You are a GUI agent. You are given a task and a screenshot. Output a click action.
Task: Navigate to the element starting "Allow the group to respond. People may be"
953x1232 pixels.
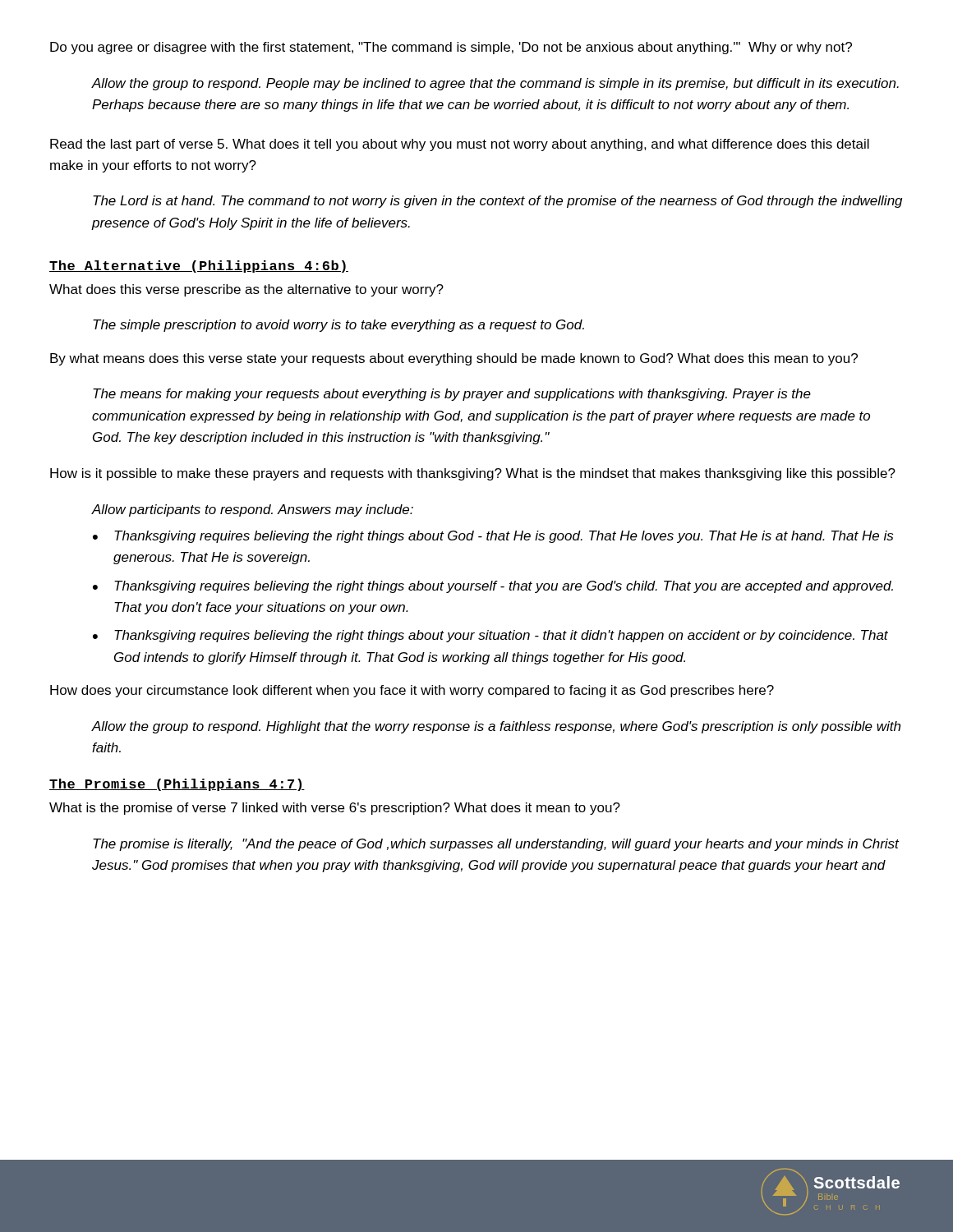tap(496, 94)
